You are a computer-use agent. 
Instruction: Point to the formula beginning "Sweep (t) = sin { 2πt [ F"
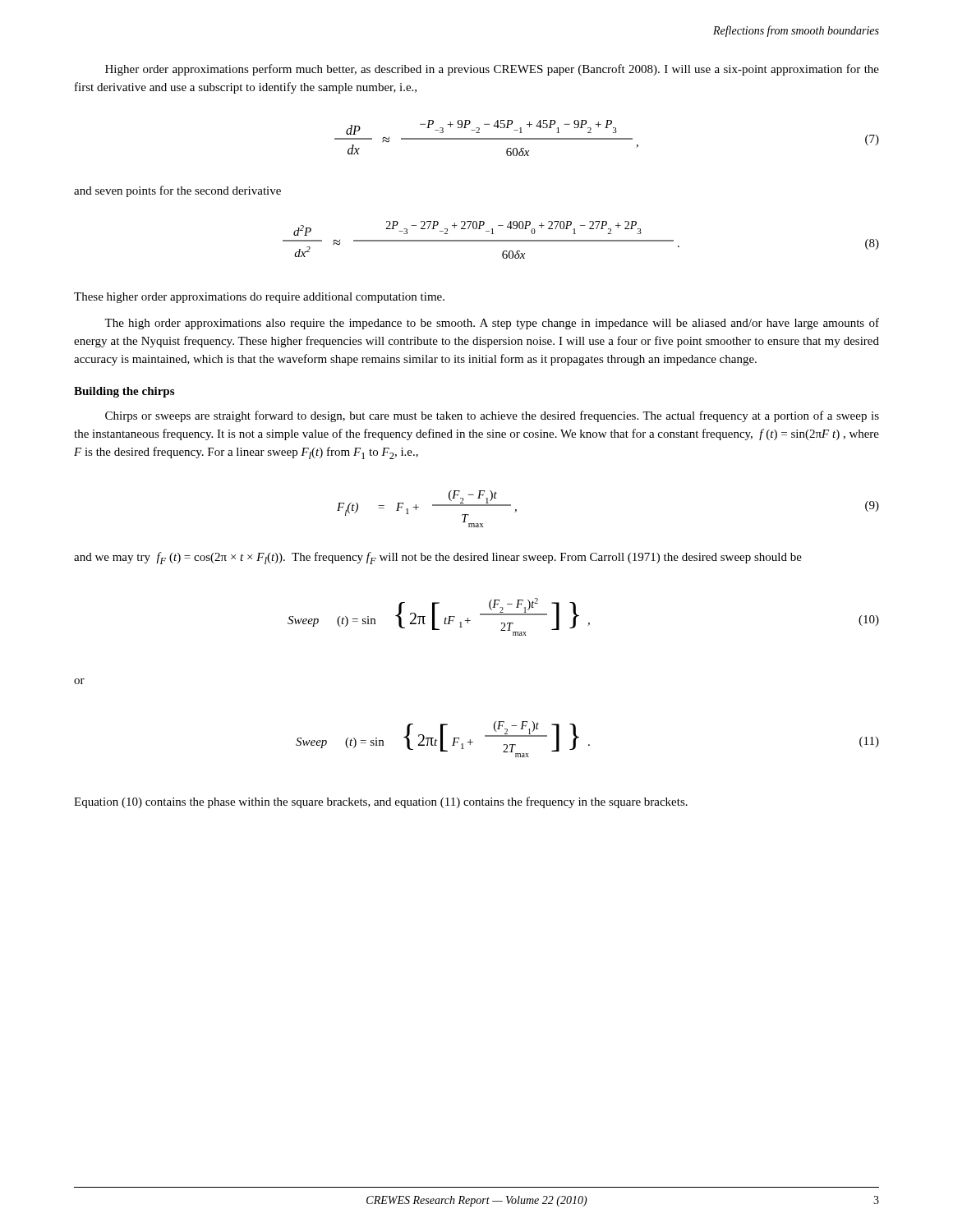[x=583, y=741]
